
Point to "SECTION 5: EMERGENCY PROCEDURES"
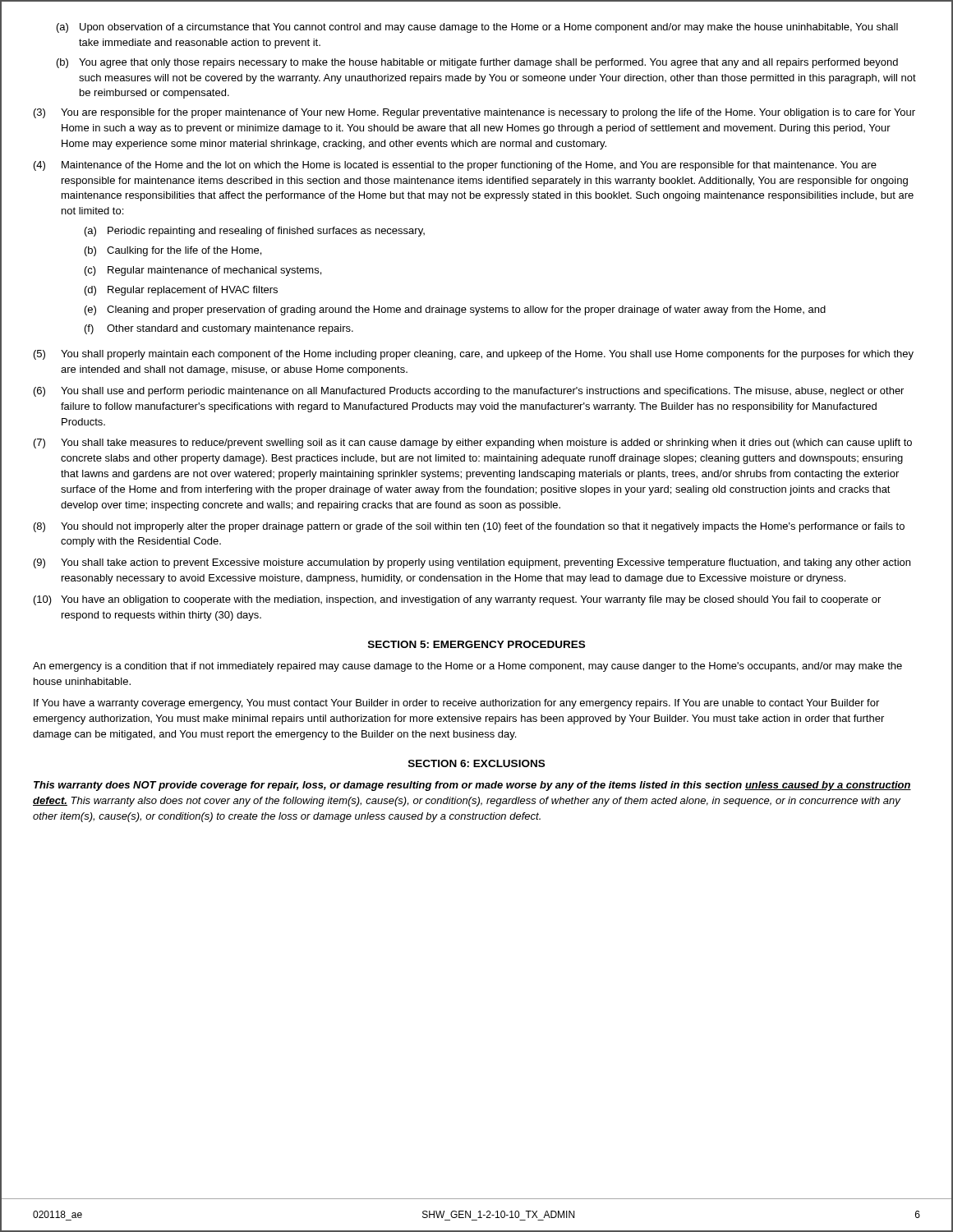476,644
